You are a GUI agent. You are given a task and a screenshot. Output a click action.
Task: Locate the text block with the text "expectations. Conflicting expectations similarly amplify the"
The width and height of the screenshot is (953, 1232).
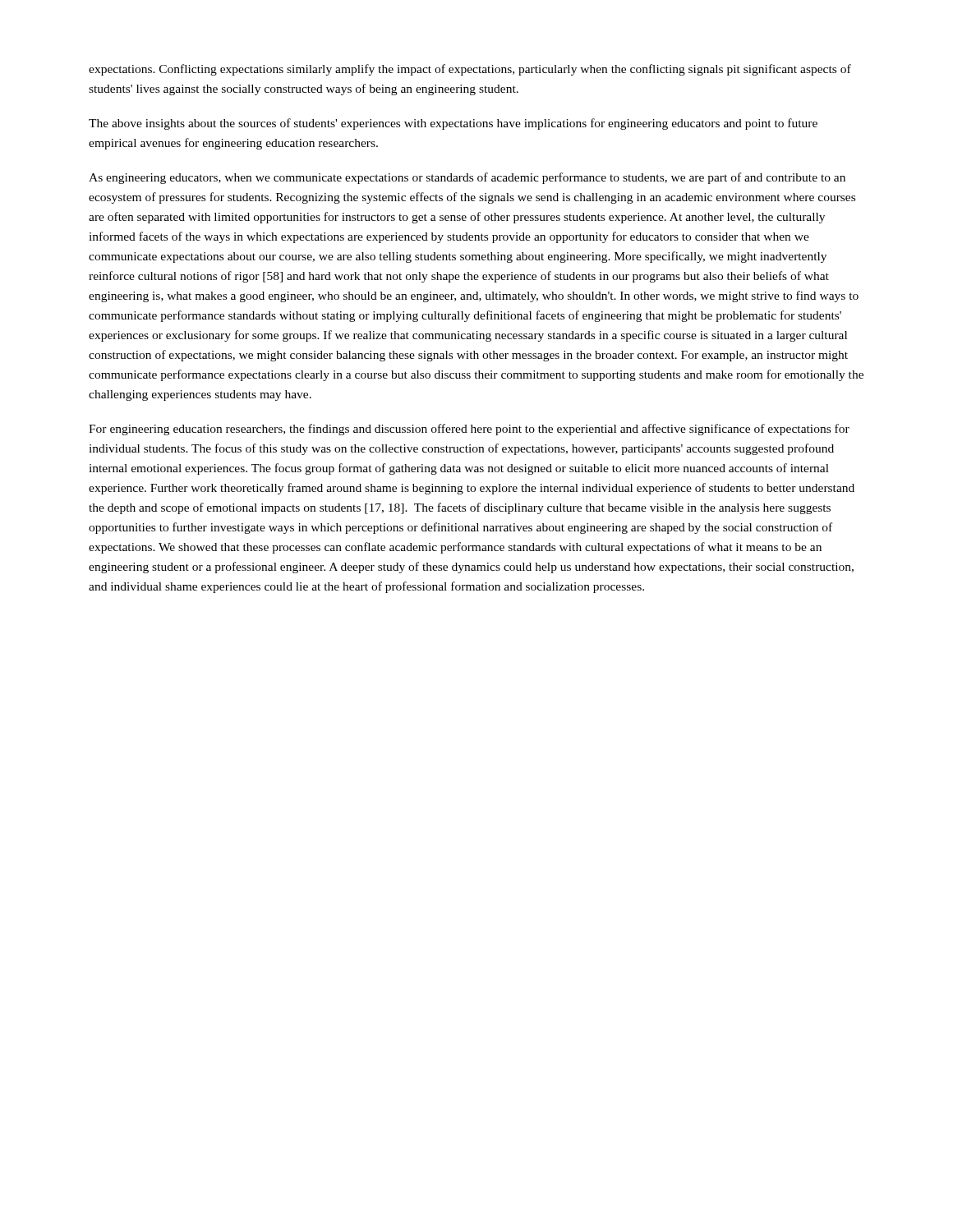(470, 78)
